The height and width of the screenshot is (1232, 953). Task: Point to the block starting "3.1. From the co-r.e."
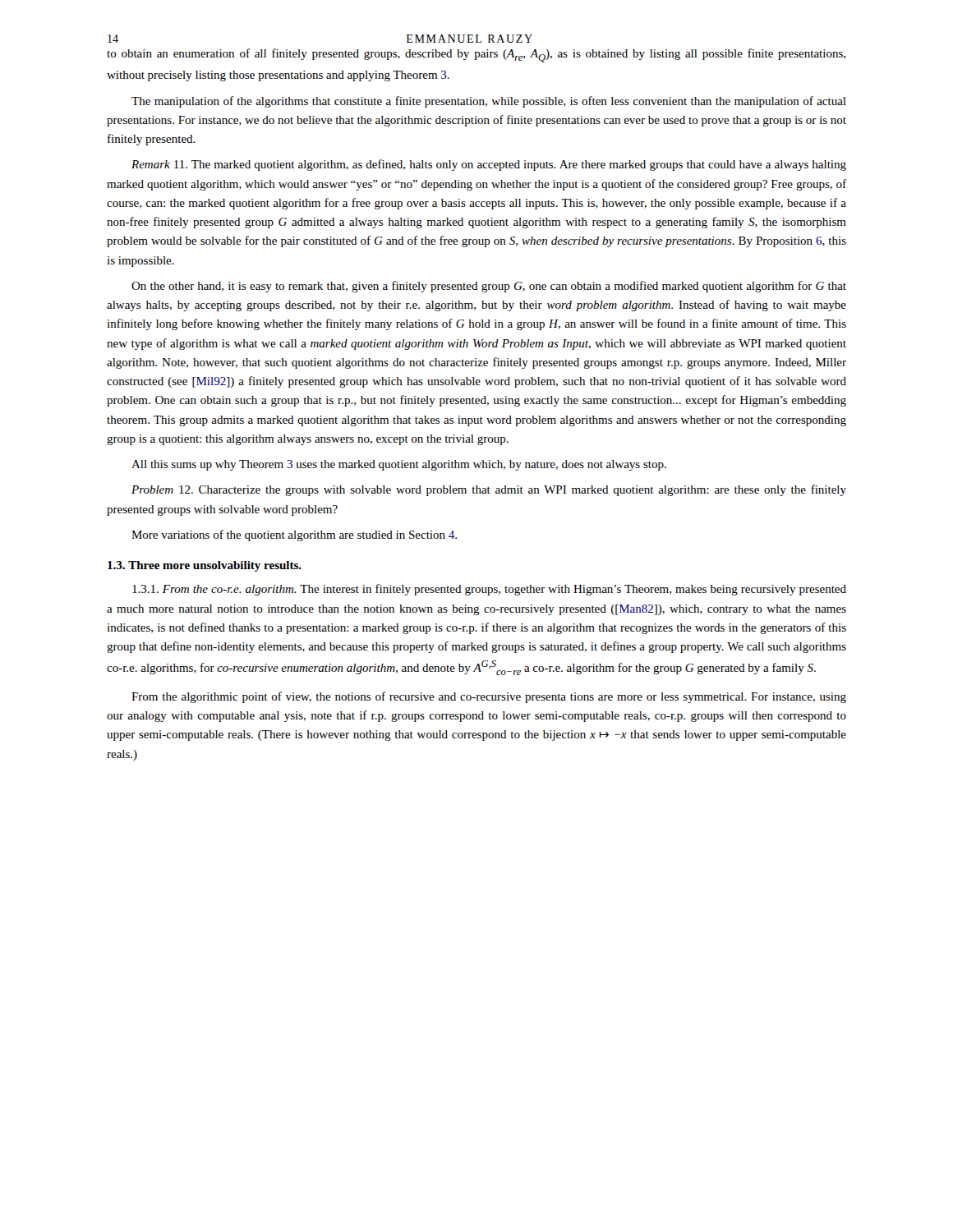coord(476,630)
